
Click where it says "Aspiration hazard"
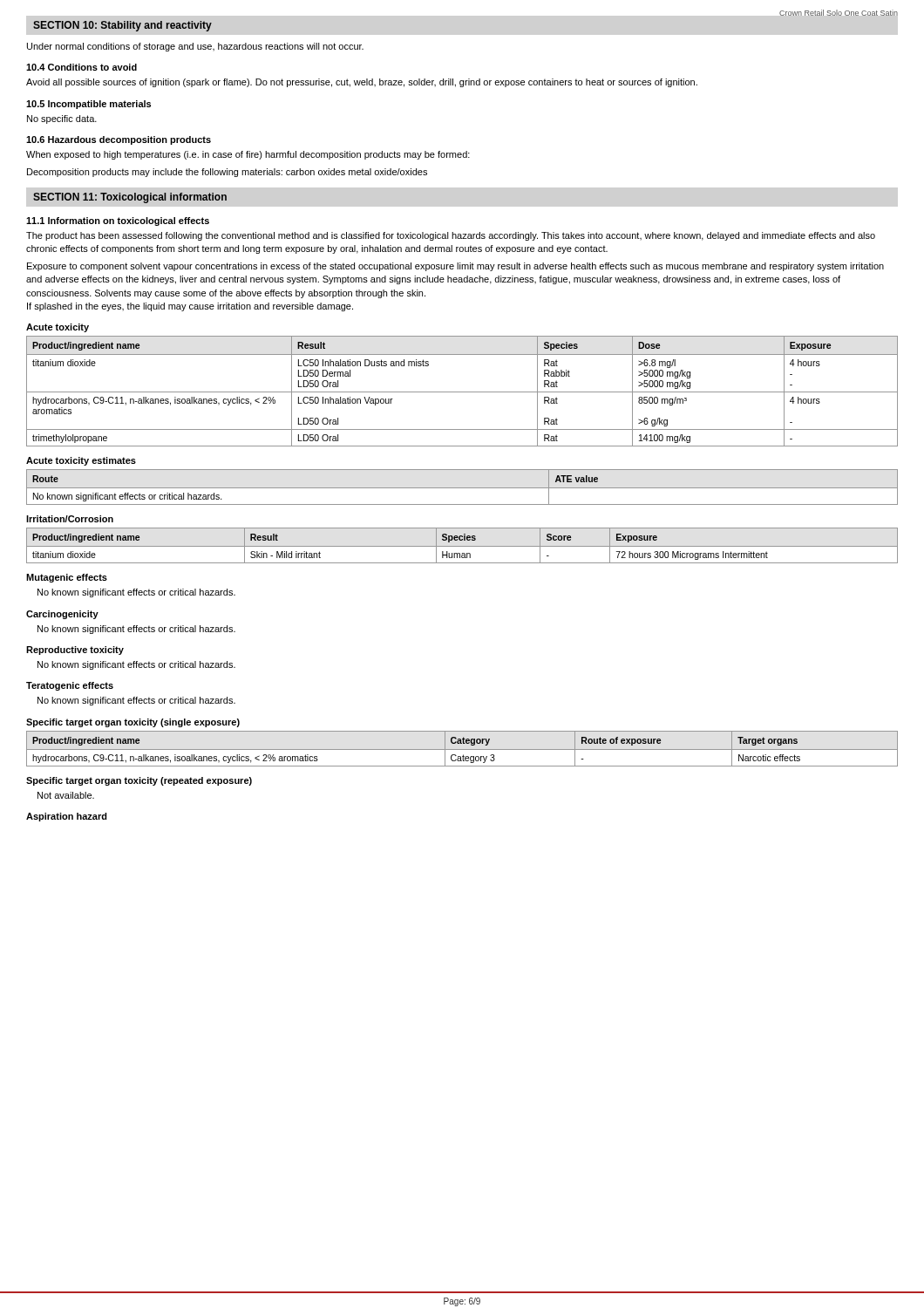(x=67, y=816)
